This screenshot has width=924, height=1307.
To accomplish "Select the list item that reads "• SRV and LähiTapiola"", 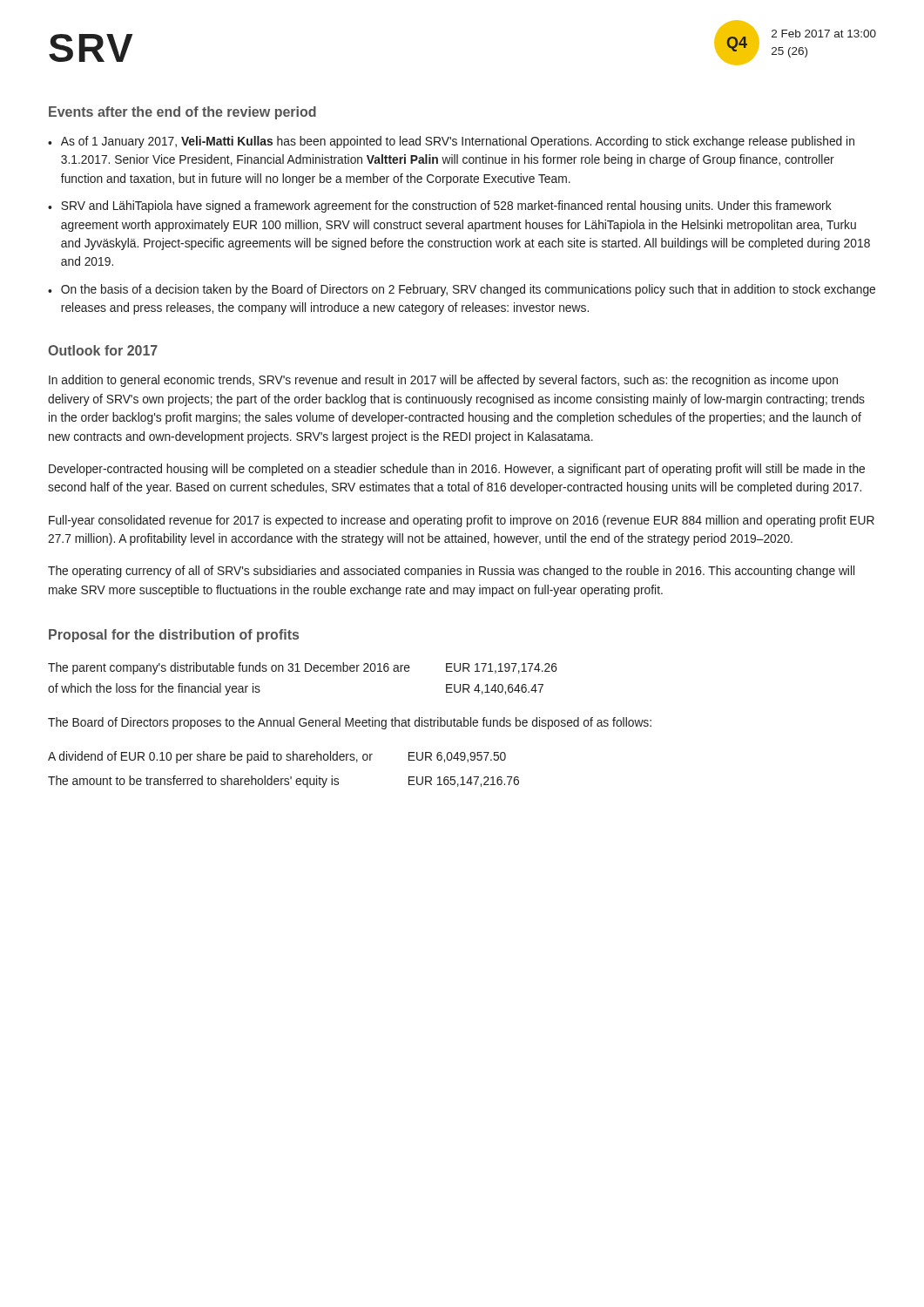I will point(462,234).
